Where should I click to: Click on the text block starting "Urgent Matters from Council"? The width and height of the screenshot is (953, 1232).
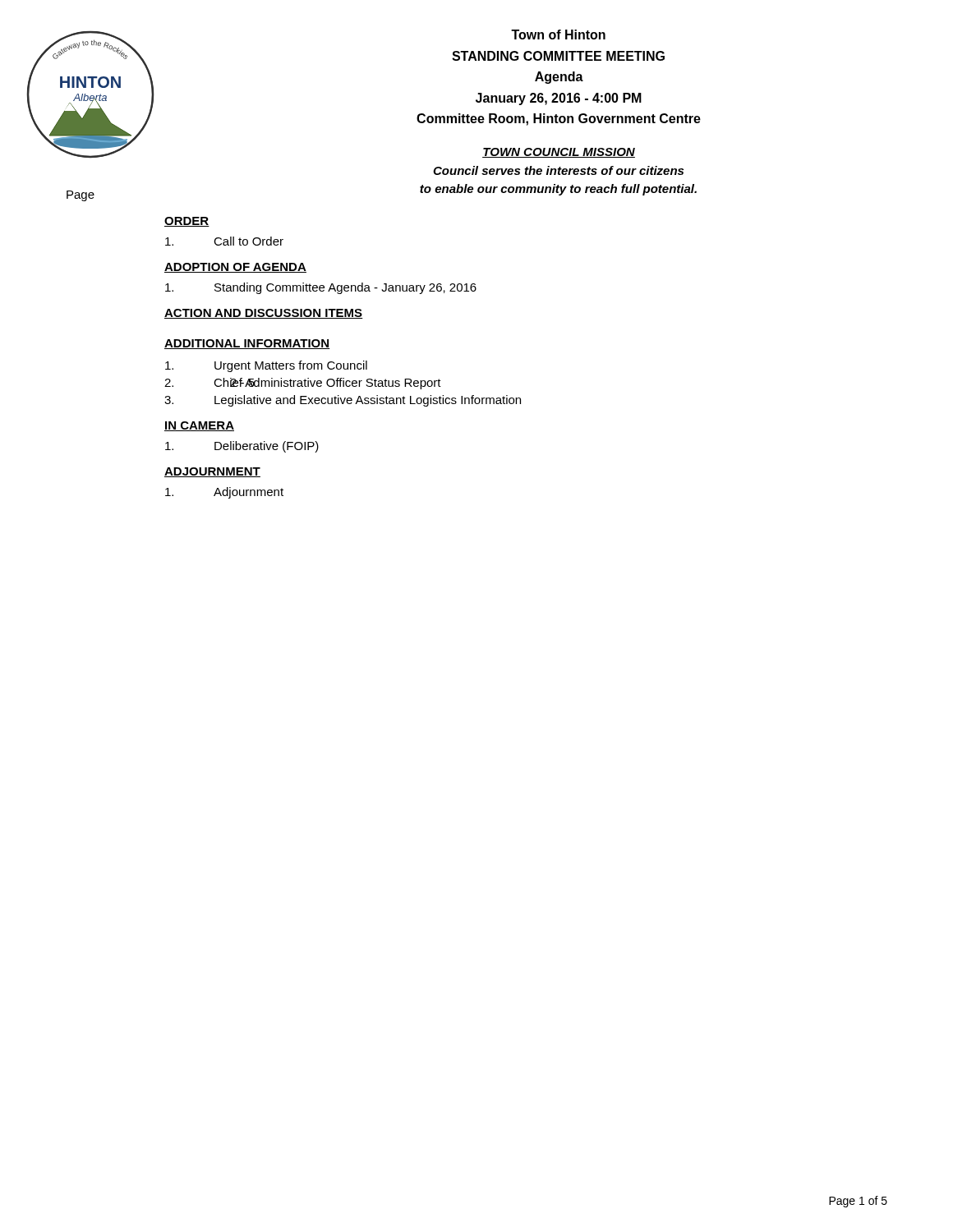[266, 365]
